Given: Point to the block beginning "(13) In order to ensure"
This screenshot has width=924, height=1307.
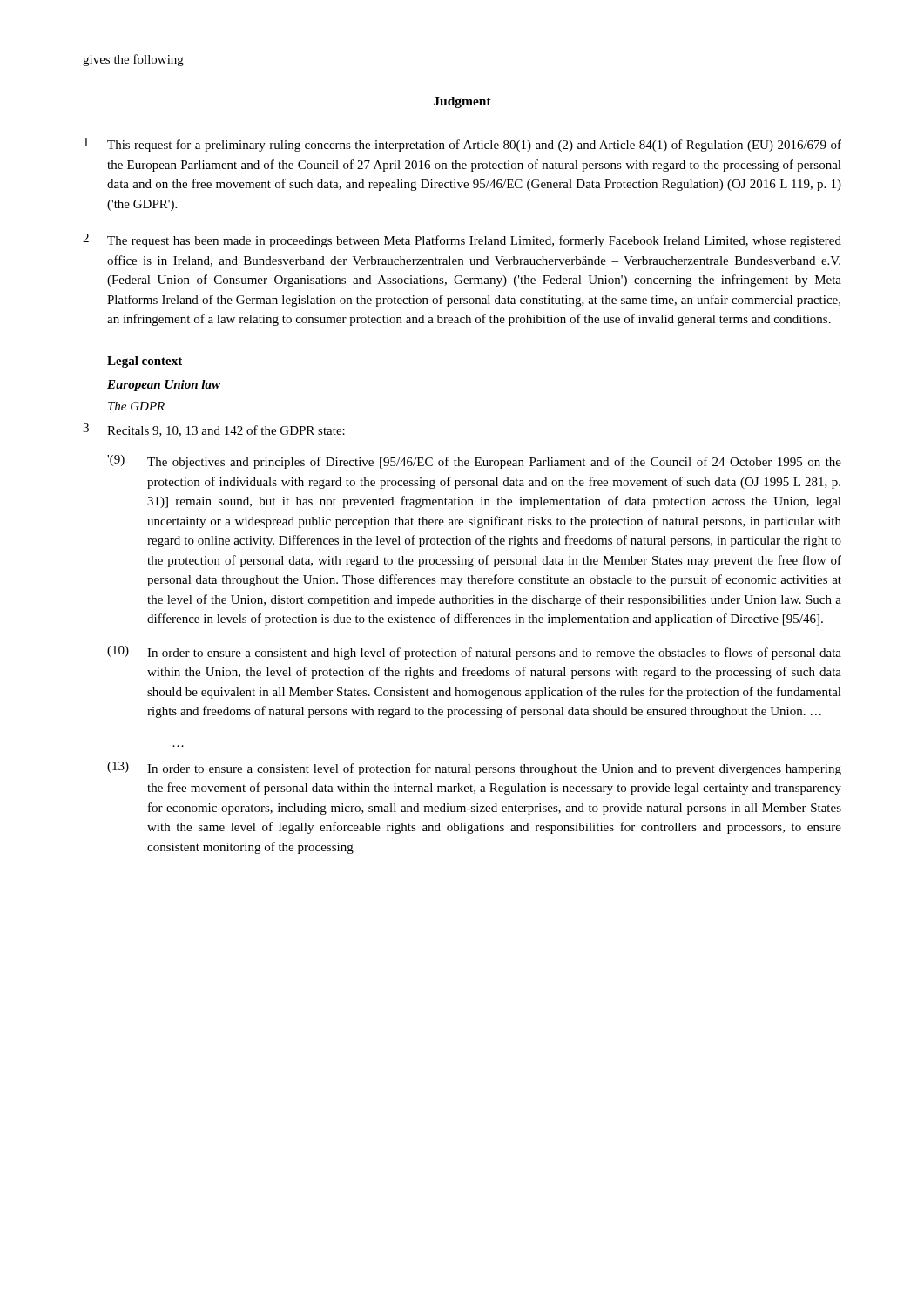Looking at the screenshot, I should 474,807.
